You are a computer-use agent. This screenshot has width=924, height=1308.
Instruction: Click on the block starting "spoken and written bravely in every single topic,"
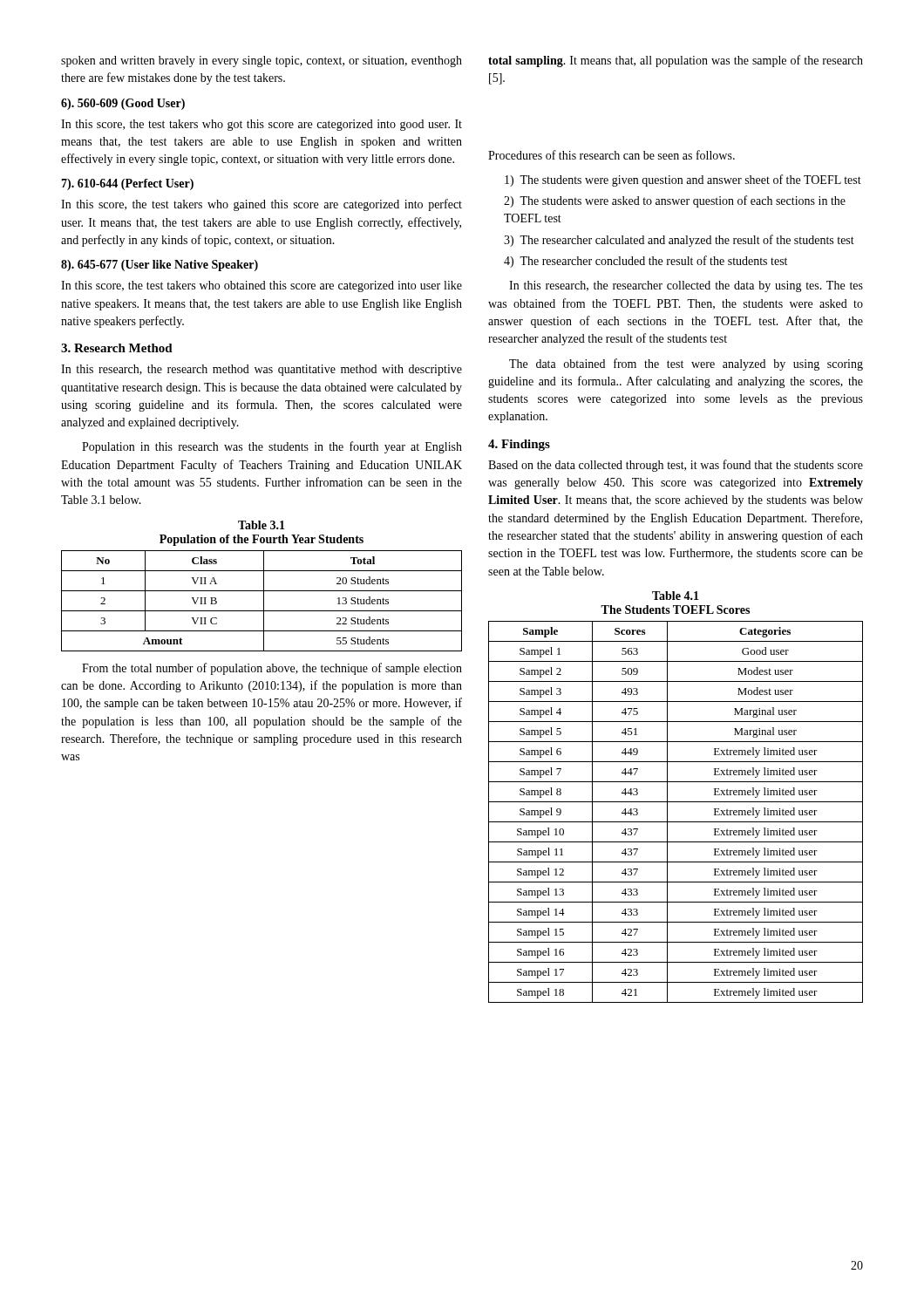coord(261,69)
